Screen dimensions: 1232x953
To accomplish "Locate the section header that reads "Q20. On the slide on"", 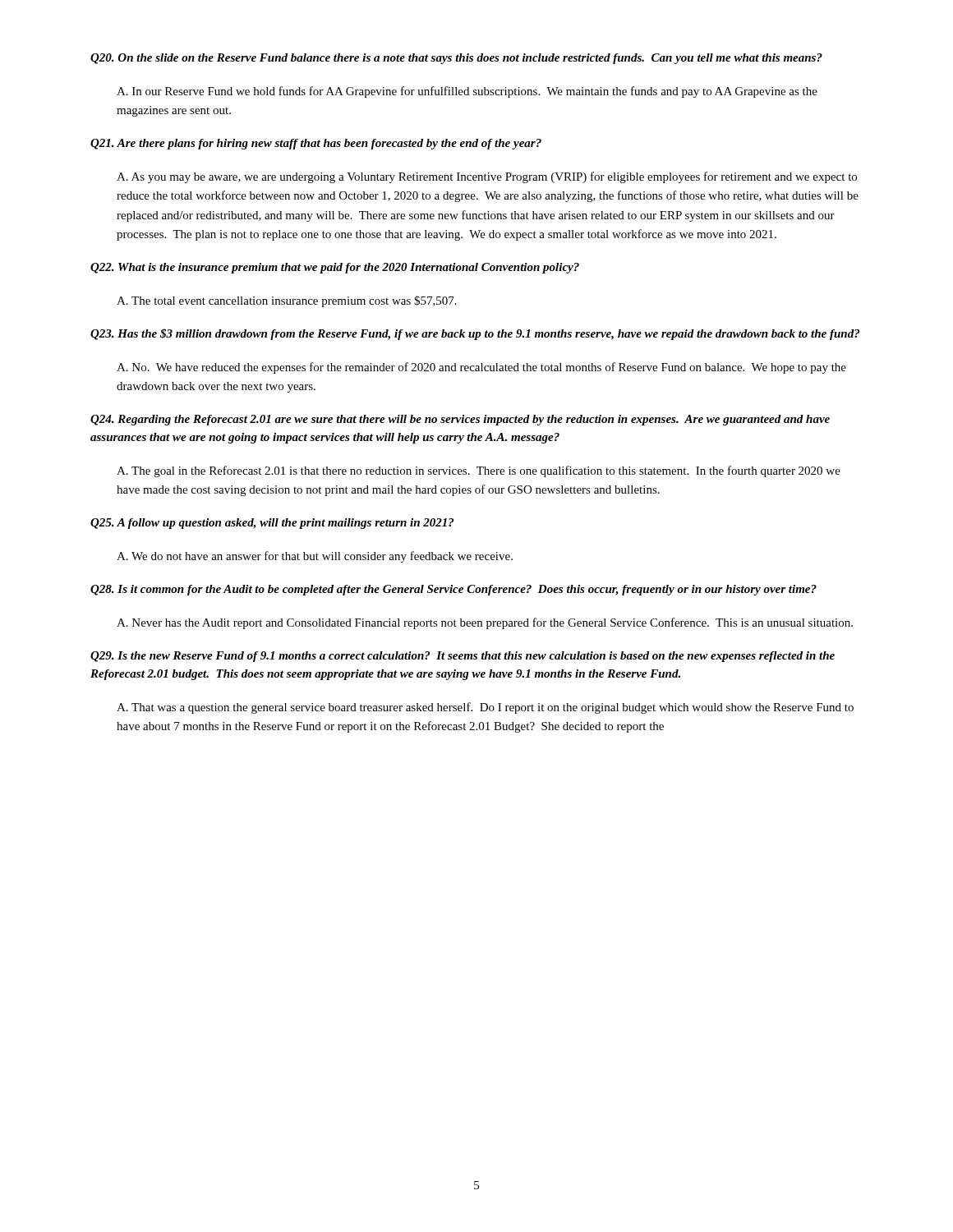I will tap(476, 58).
